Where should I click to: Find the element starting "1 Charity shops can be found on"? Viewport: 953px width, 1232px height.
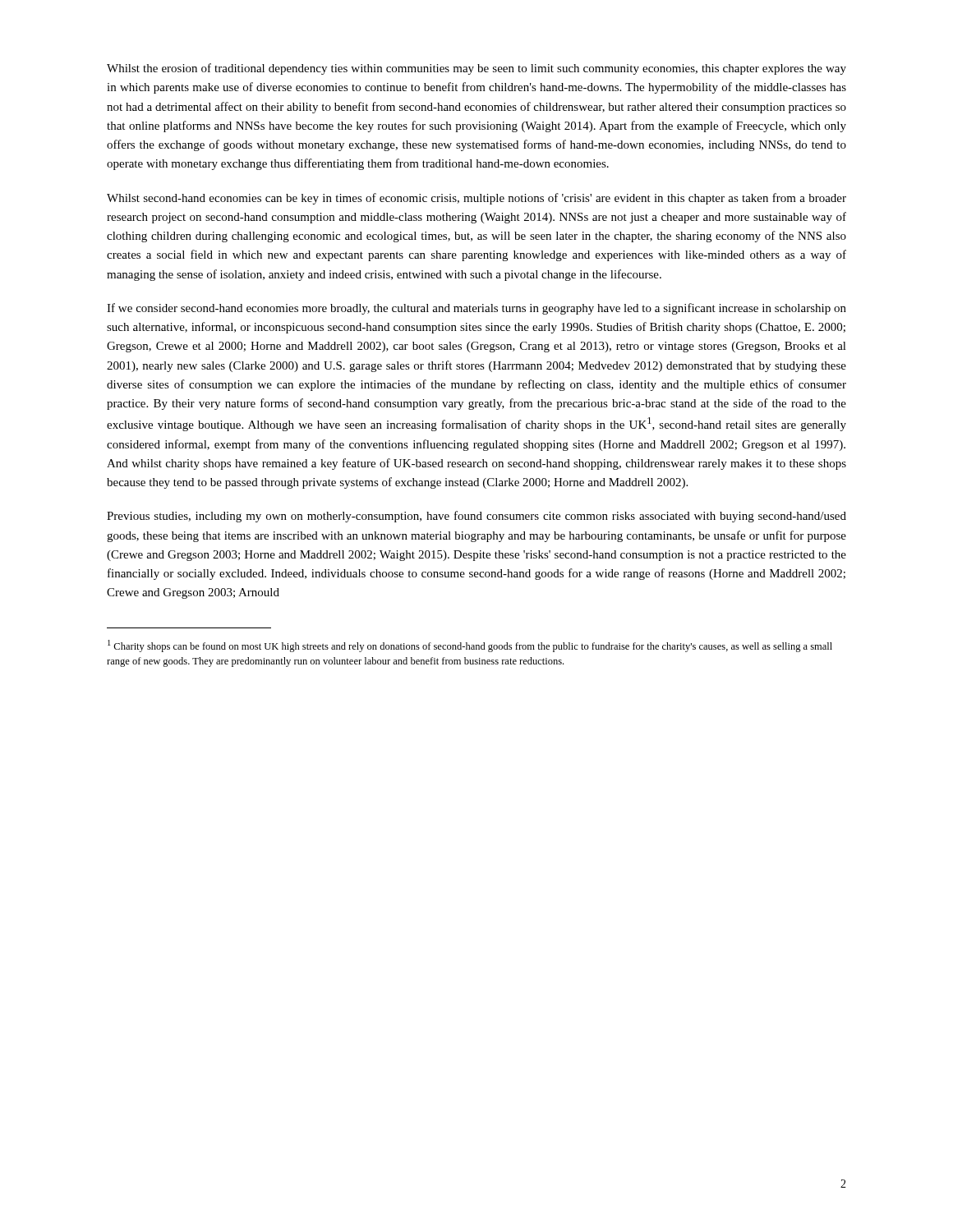pos(470,653)
